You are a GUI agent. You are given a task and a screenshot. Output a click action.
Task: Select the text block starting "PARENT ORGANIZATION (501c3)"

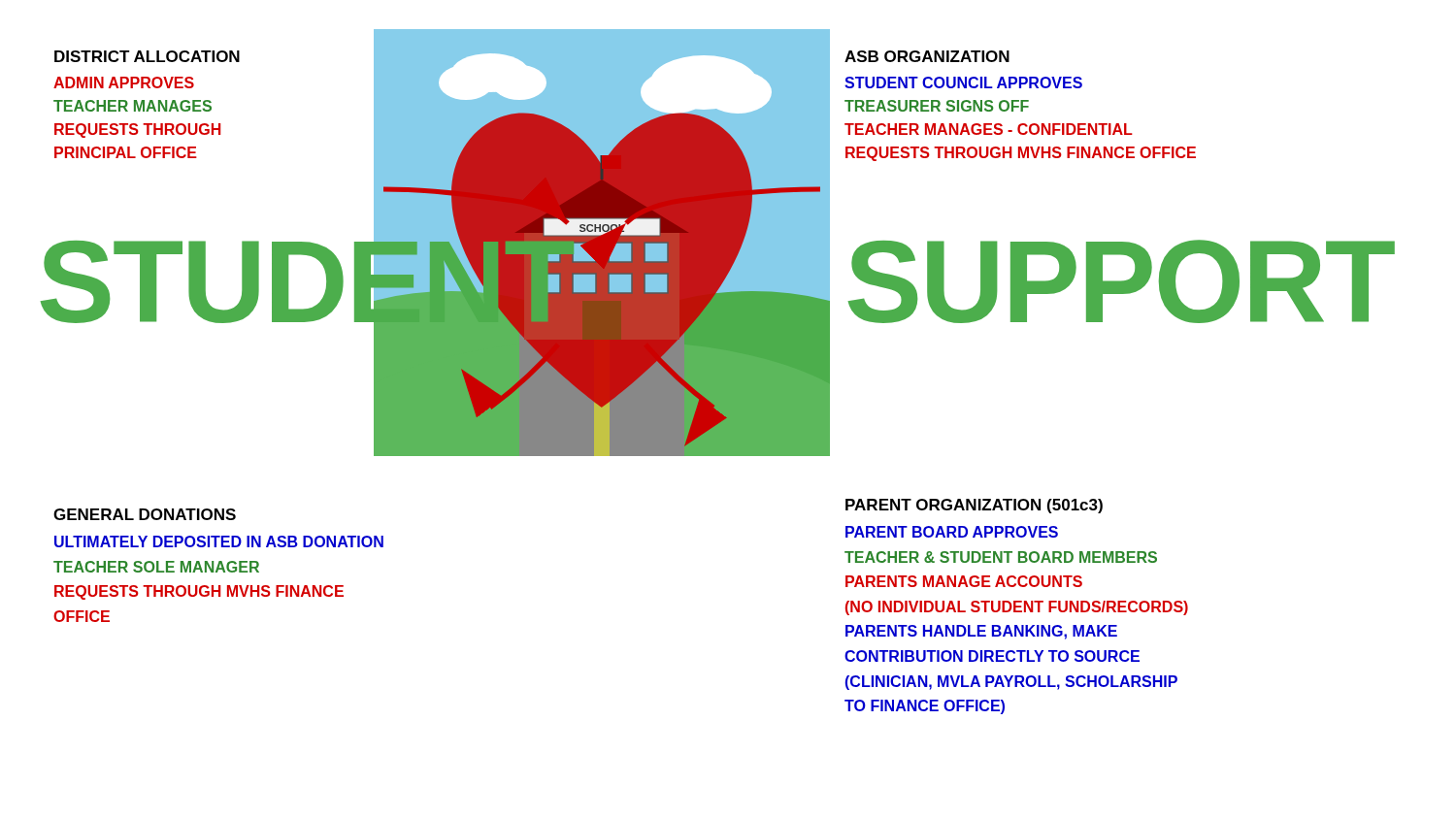pos(1131,607)
